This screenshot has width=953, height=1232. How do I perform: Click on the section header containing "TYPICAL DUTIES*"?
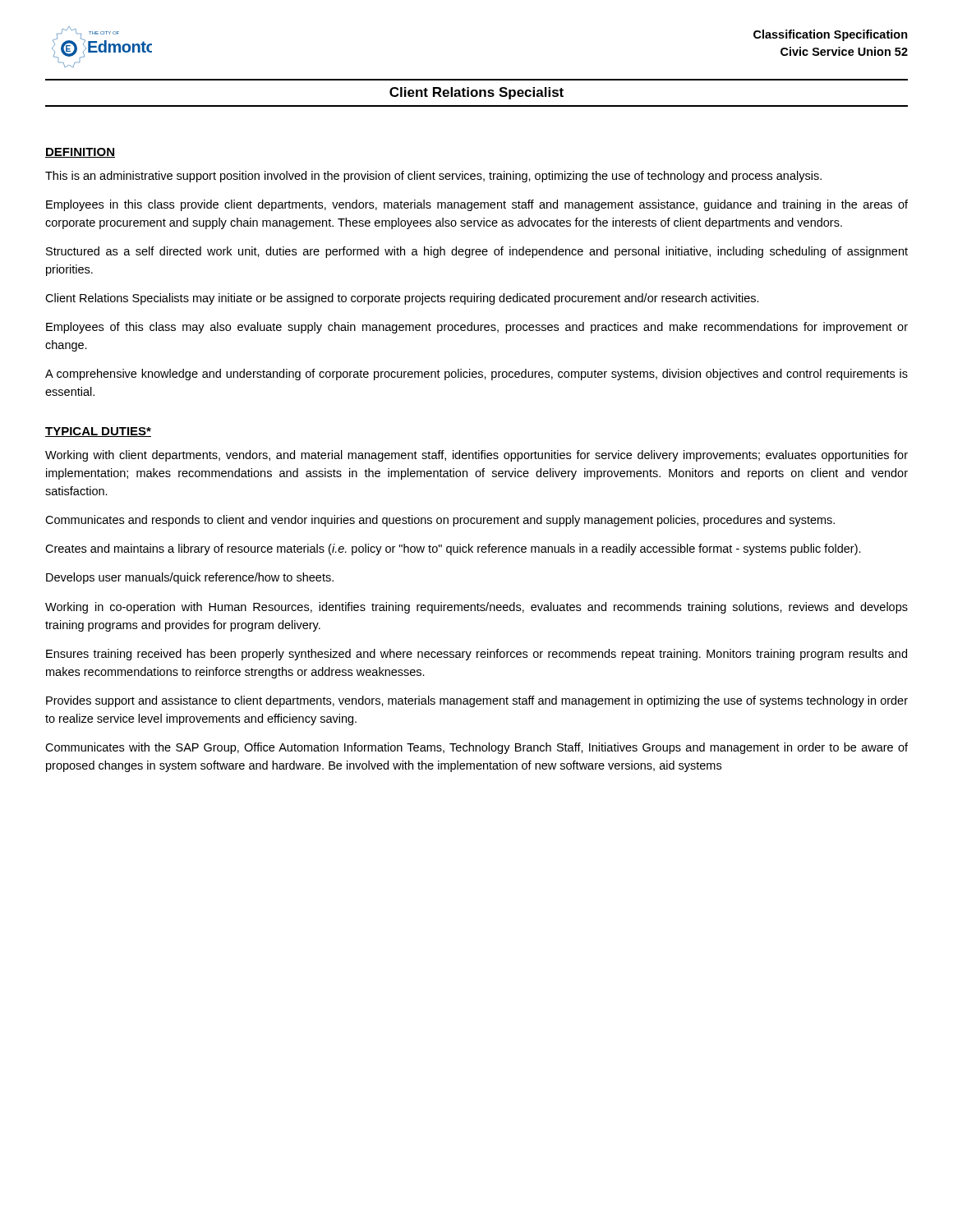coord(98,431)
